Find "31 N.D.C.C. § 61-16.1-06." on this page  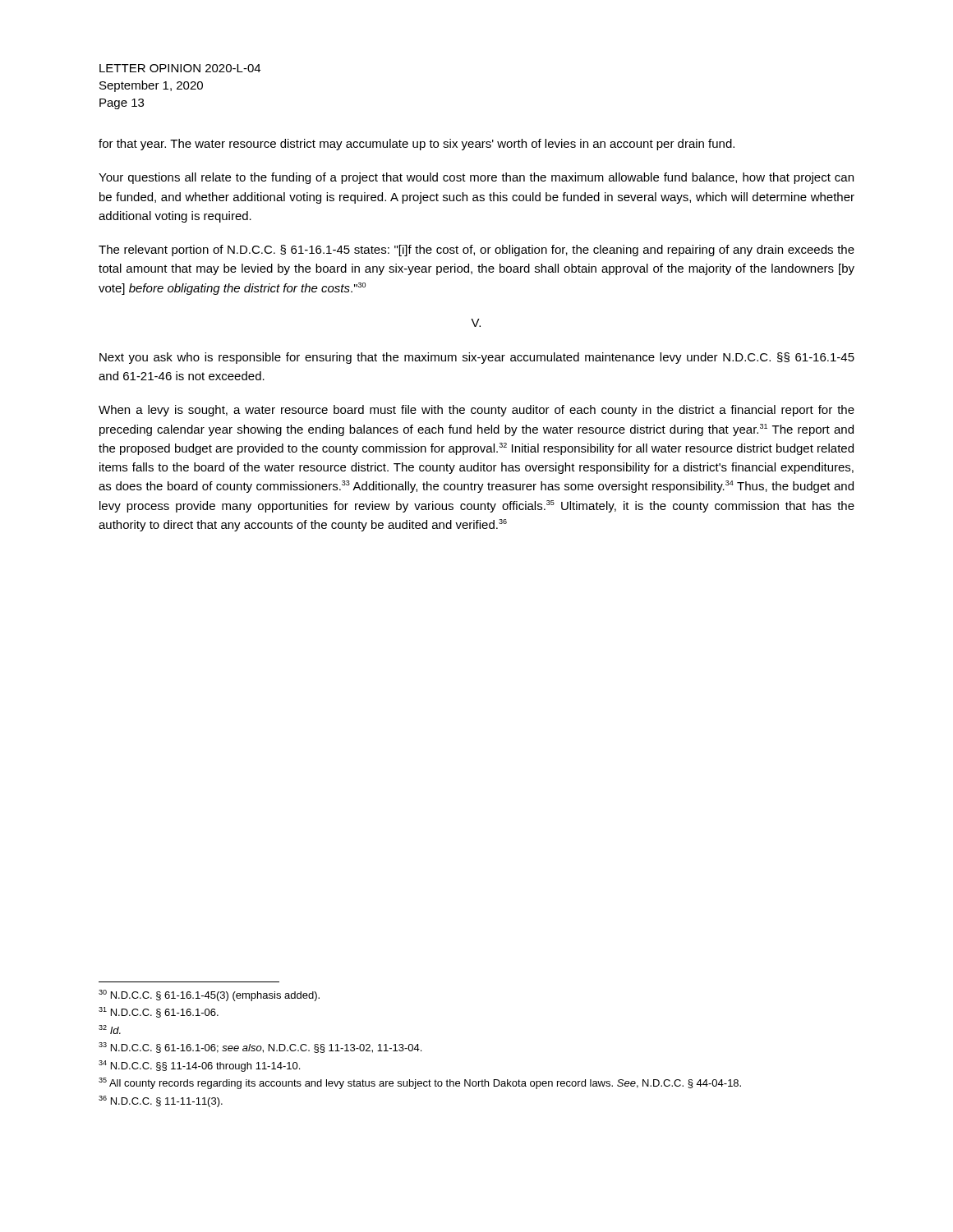point(159,1012)
